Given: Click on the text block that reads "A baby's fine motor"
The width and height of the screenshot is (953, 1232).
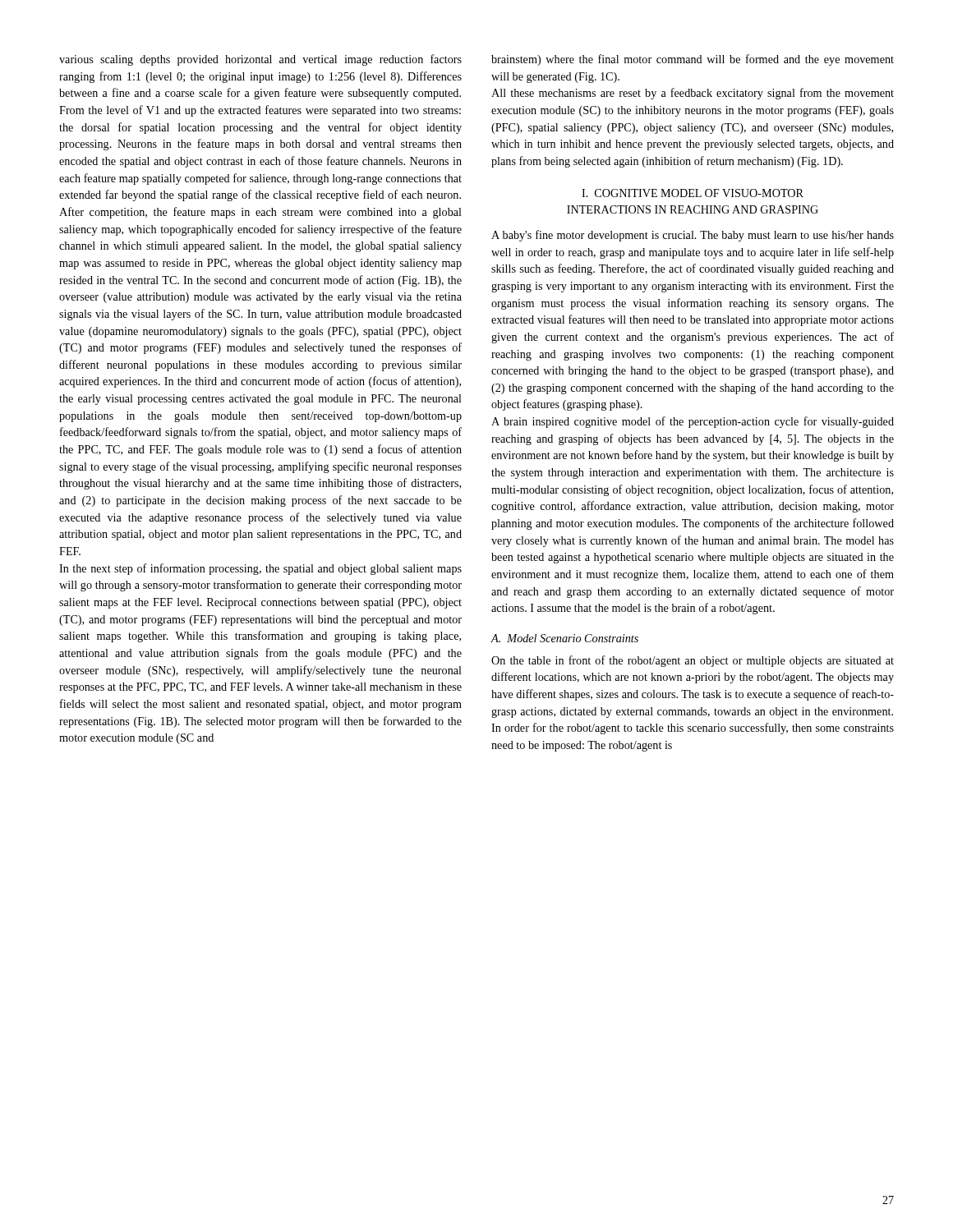Looking at the screenshot, I should point(693,320).
